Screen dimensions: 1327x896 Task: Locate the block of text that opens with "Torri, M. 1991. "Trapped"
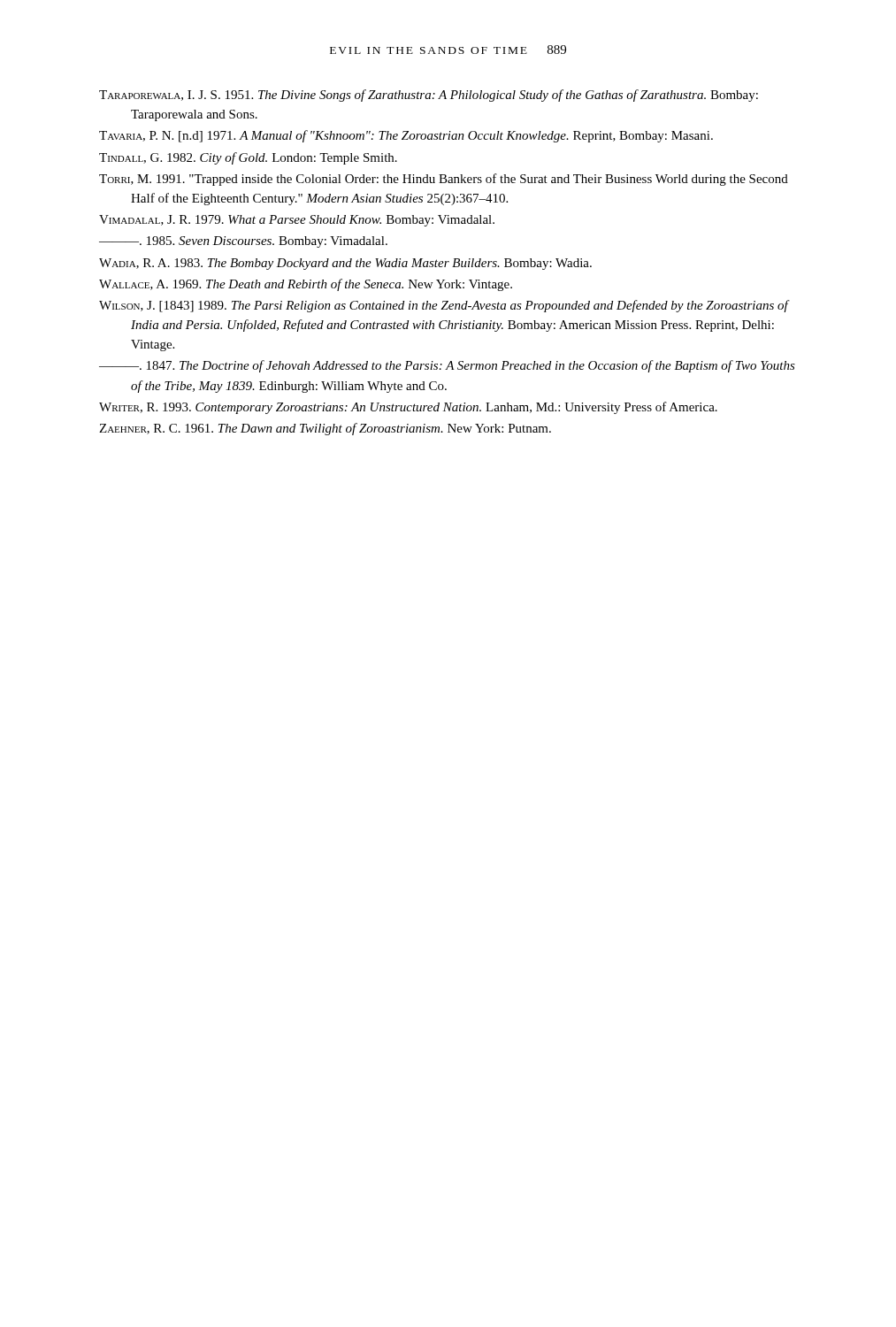443,188
